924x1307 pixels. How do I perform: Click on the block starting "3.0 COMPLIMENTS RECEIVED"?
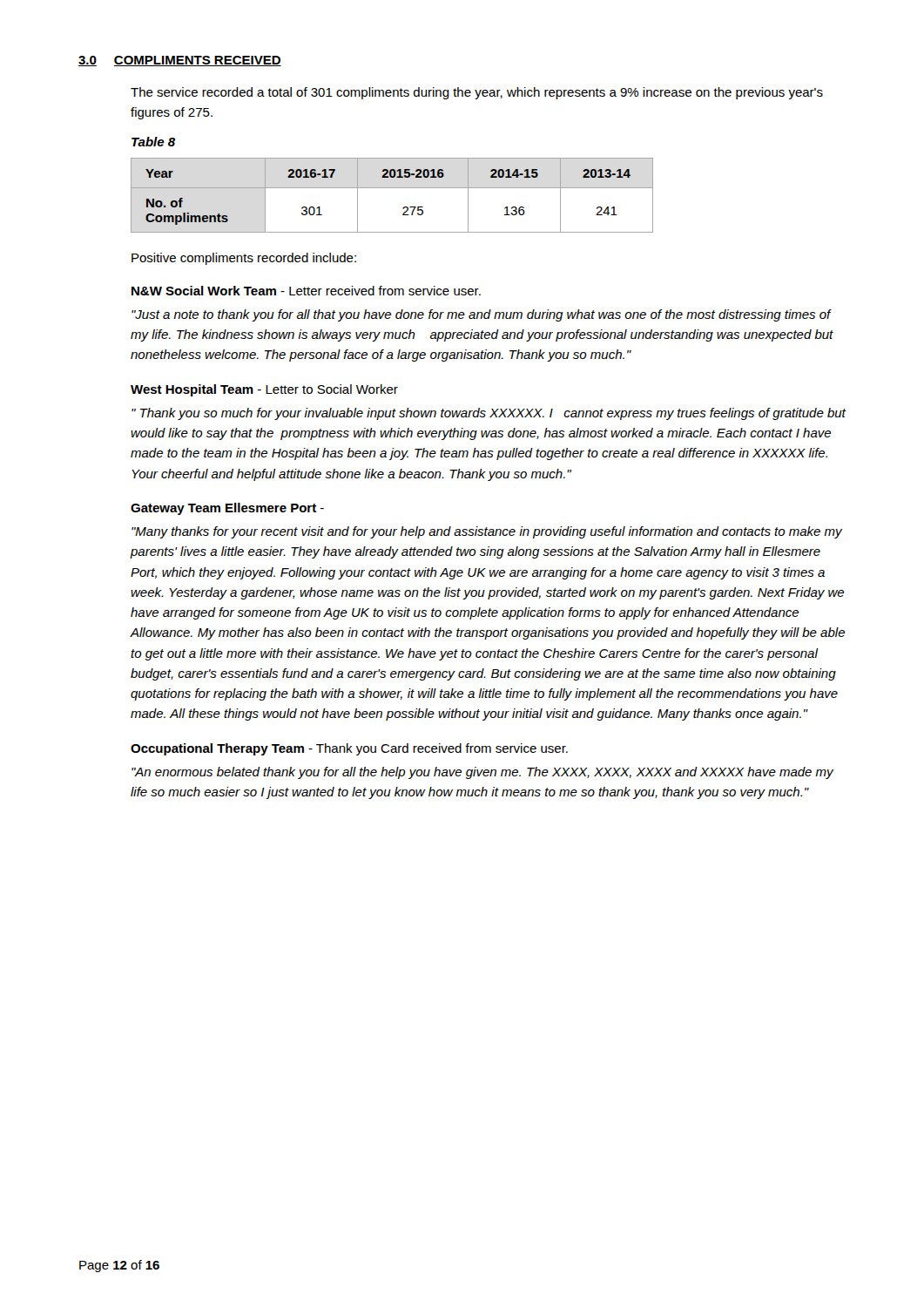[x=180, y=60]
